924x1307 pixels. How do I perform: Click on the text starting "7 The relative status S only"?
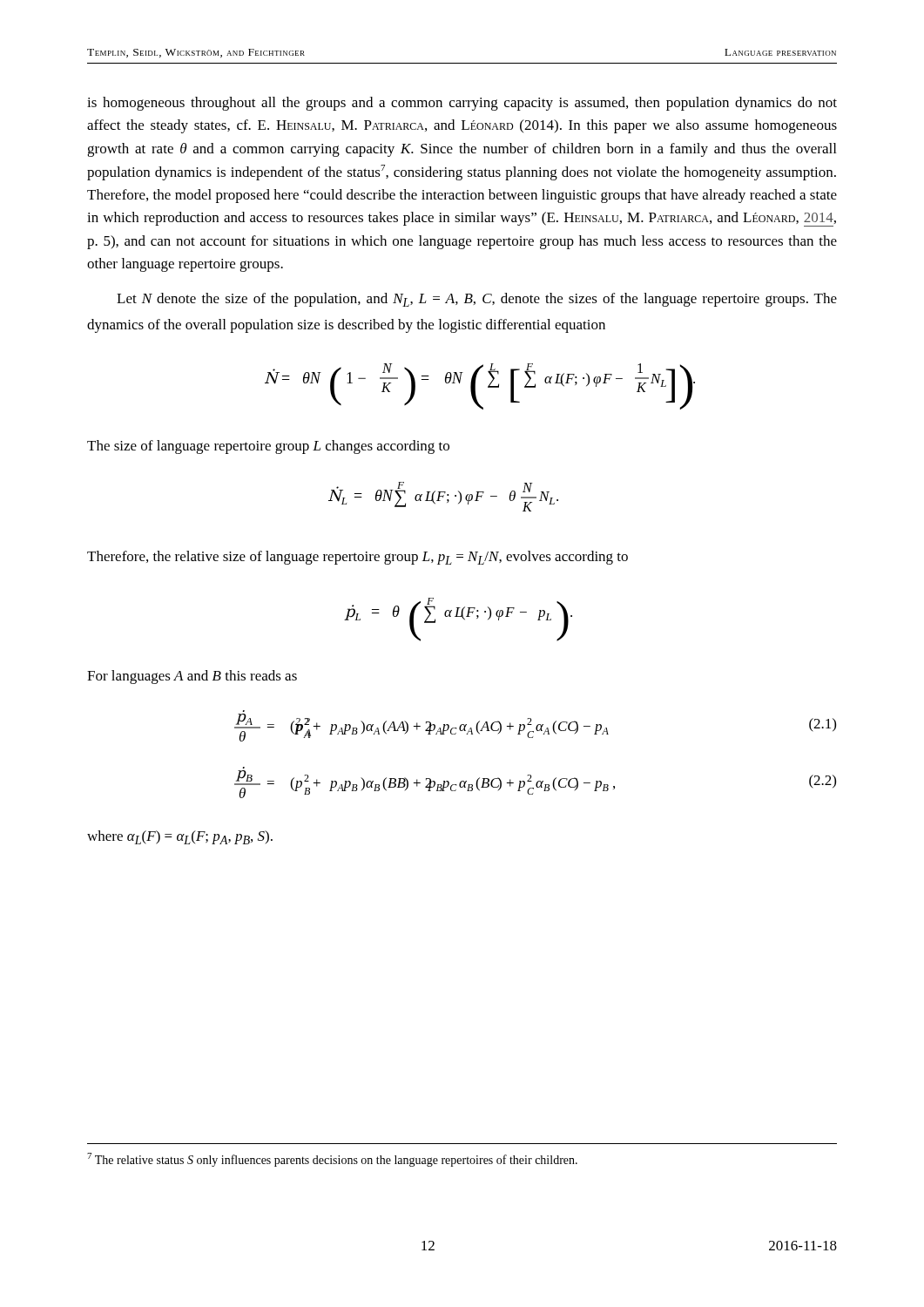click(x=462, y=1159)
